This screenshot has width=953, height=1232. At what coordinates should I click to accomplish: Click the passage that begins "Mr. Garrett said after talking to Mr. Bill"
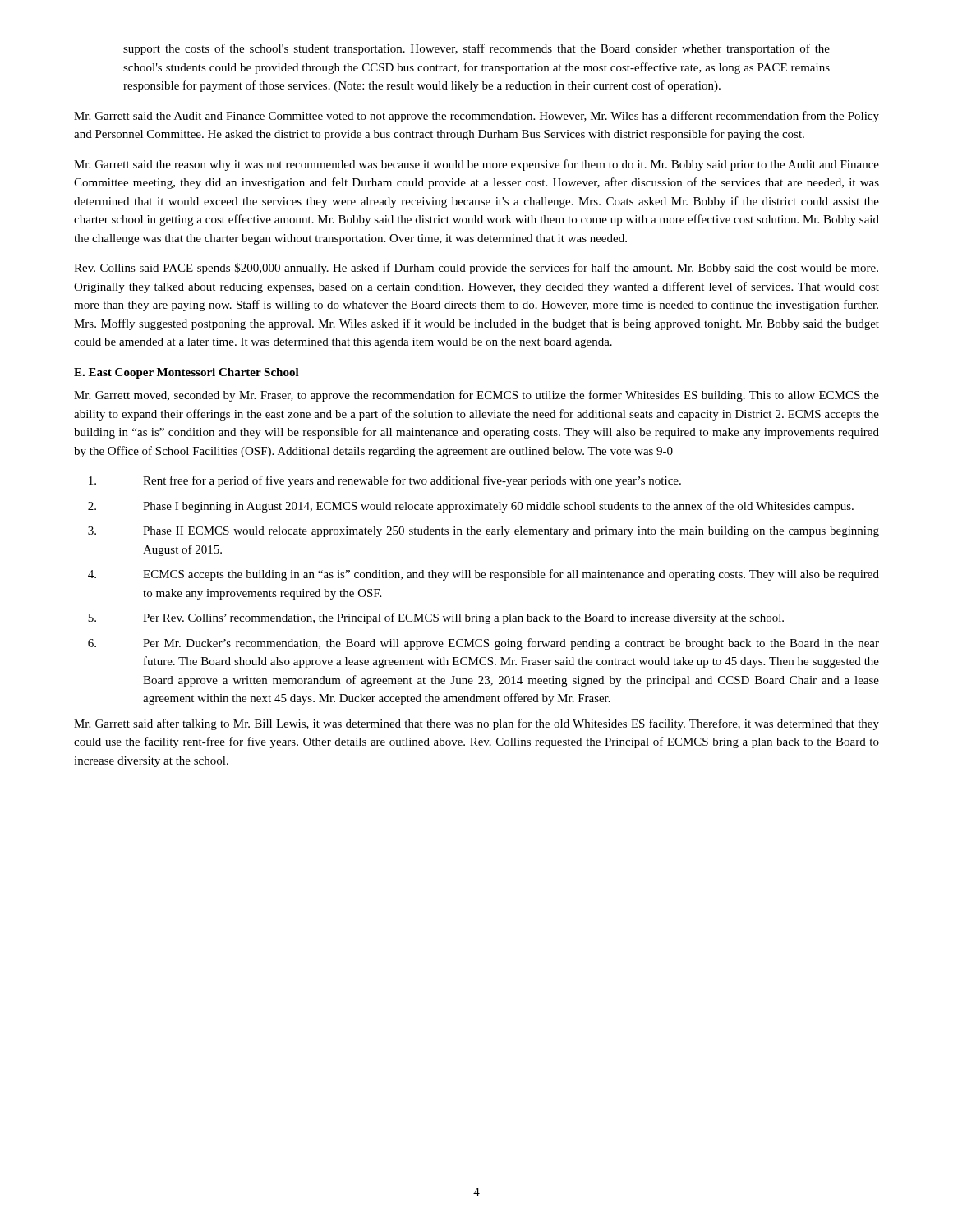click(x=476, y=742)
